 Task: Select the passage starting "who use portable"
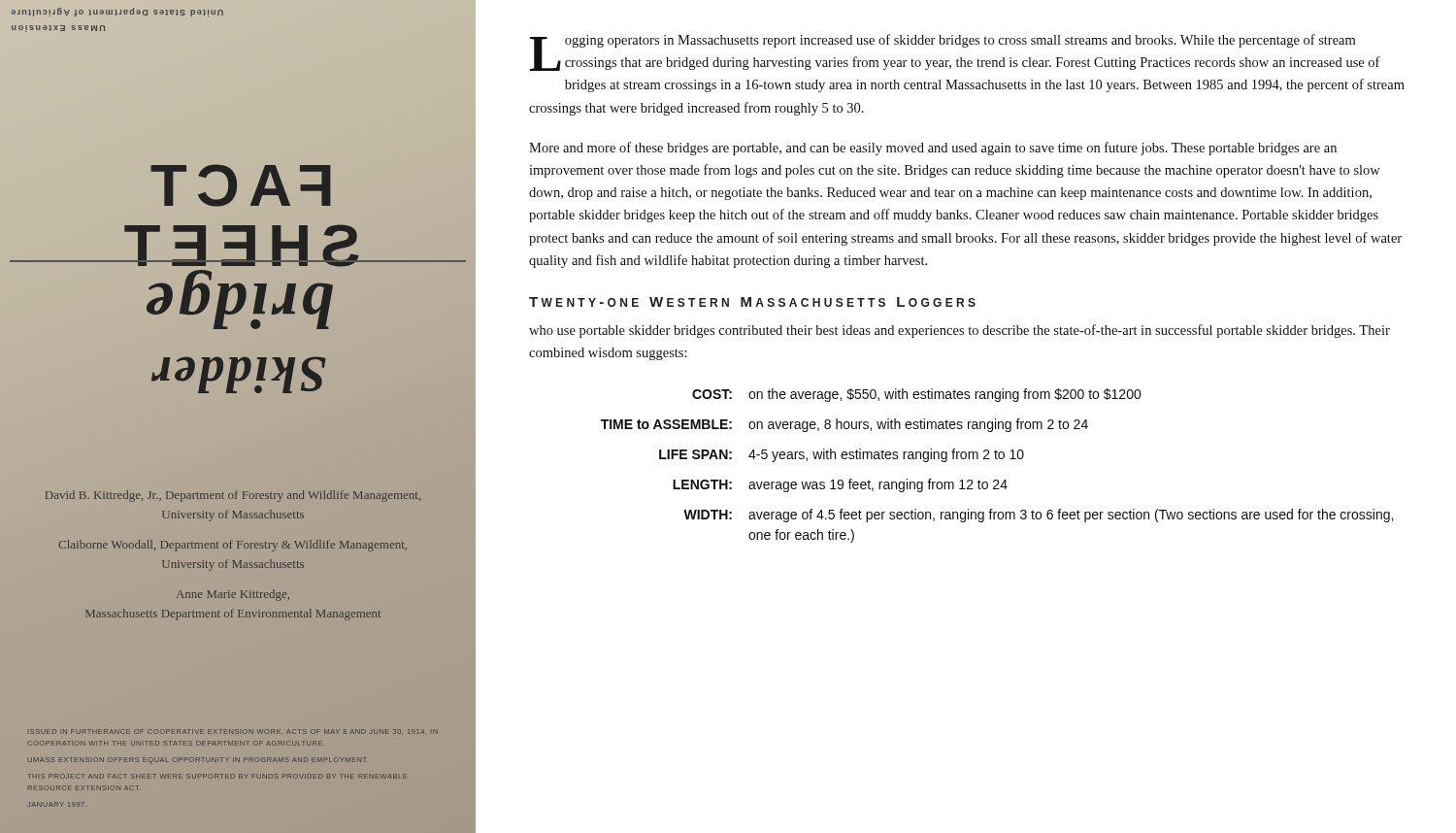959,341
